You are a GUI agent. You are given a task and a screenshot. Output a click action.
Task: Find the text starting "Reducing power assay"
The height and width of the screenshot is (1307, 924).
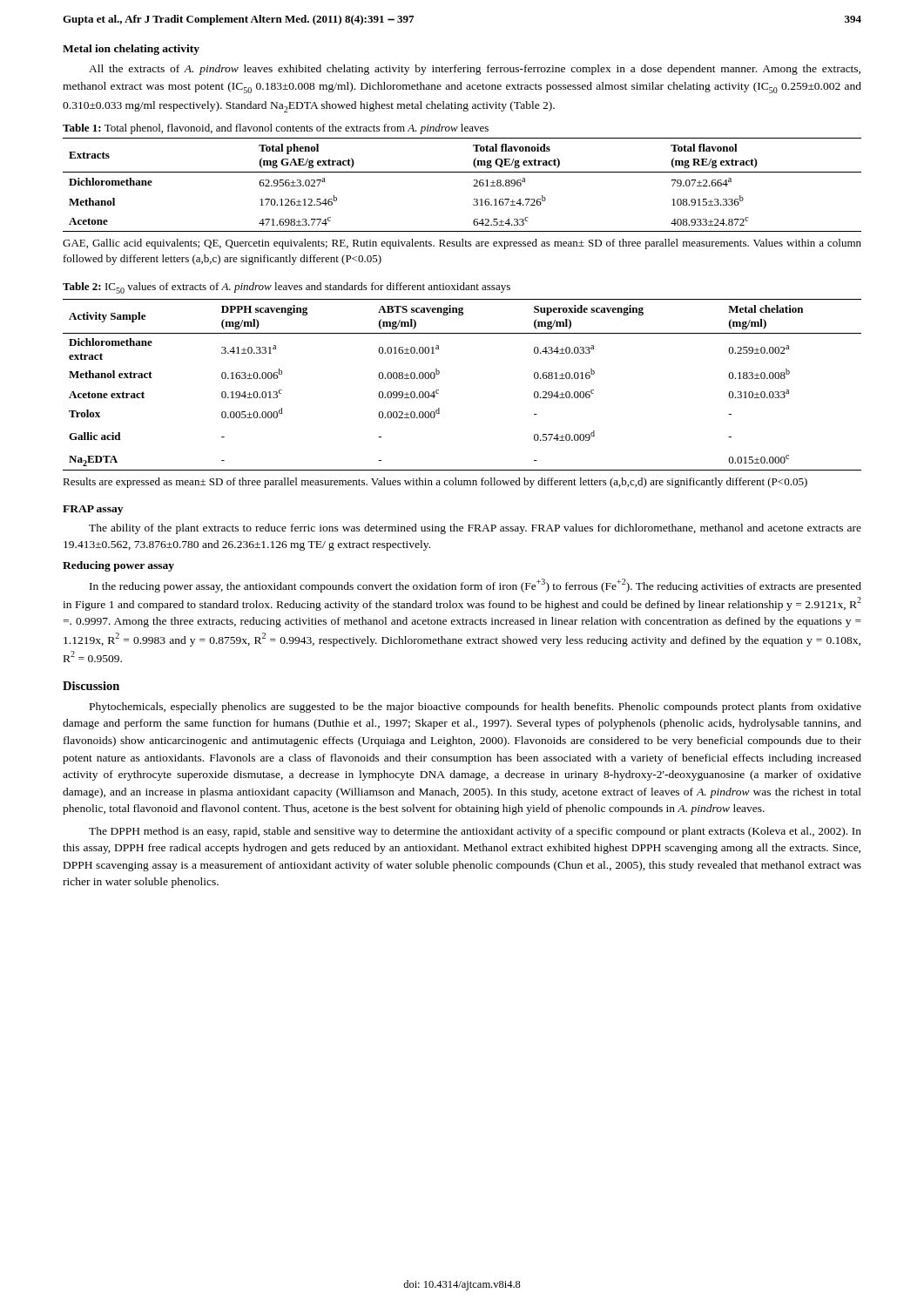coord(118,565)
